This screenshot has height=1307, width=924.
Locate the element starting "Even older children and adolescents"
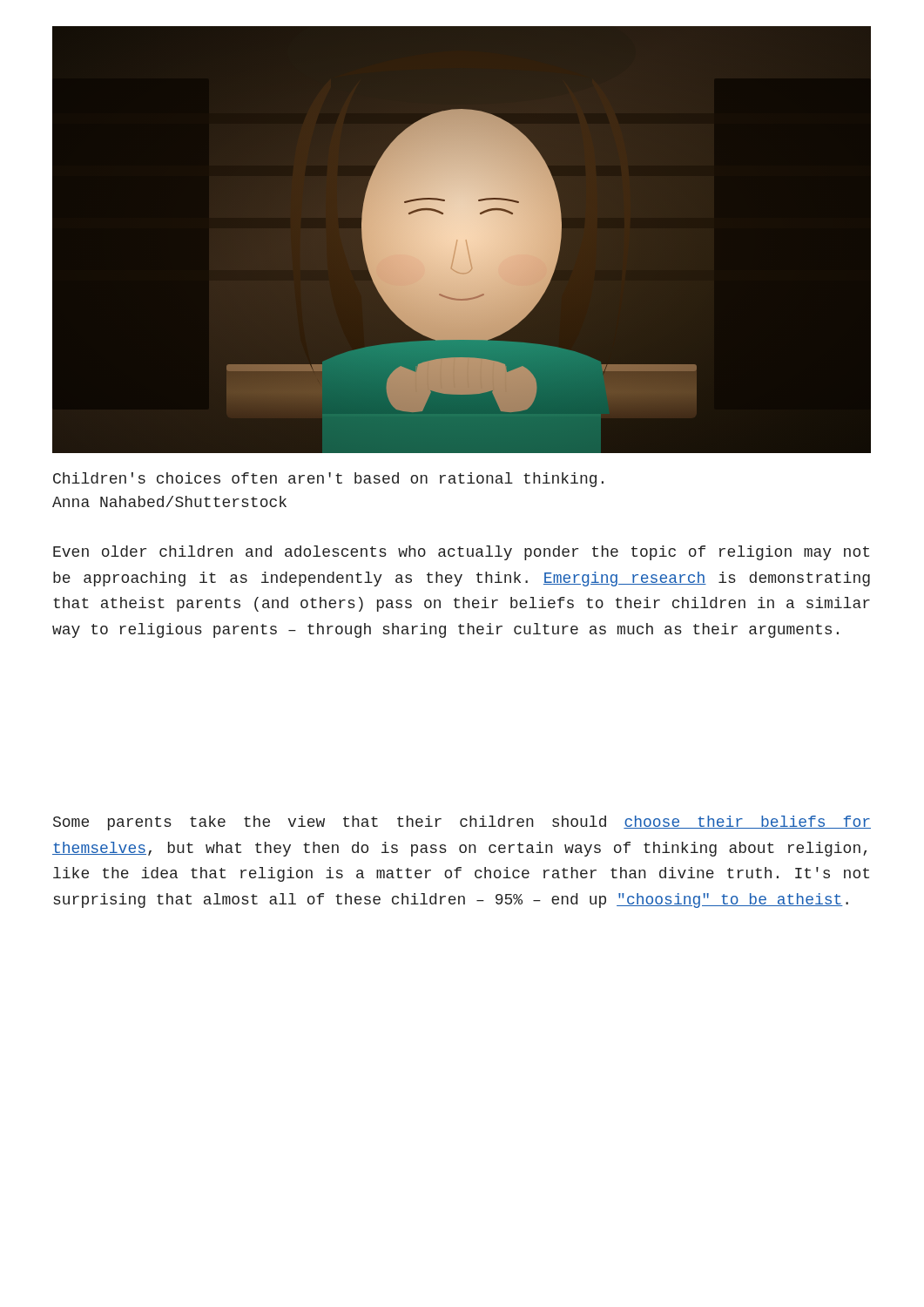tap(462, 591)
